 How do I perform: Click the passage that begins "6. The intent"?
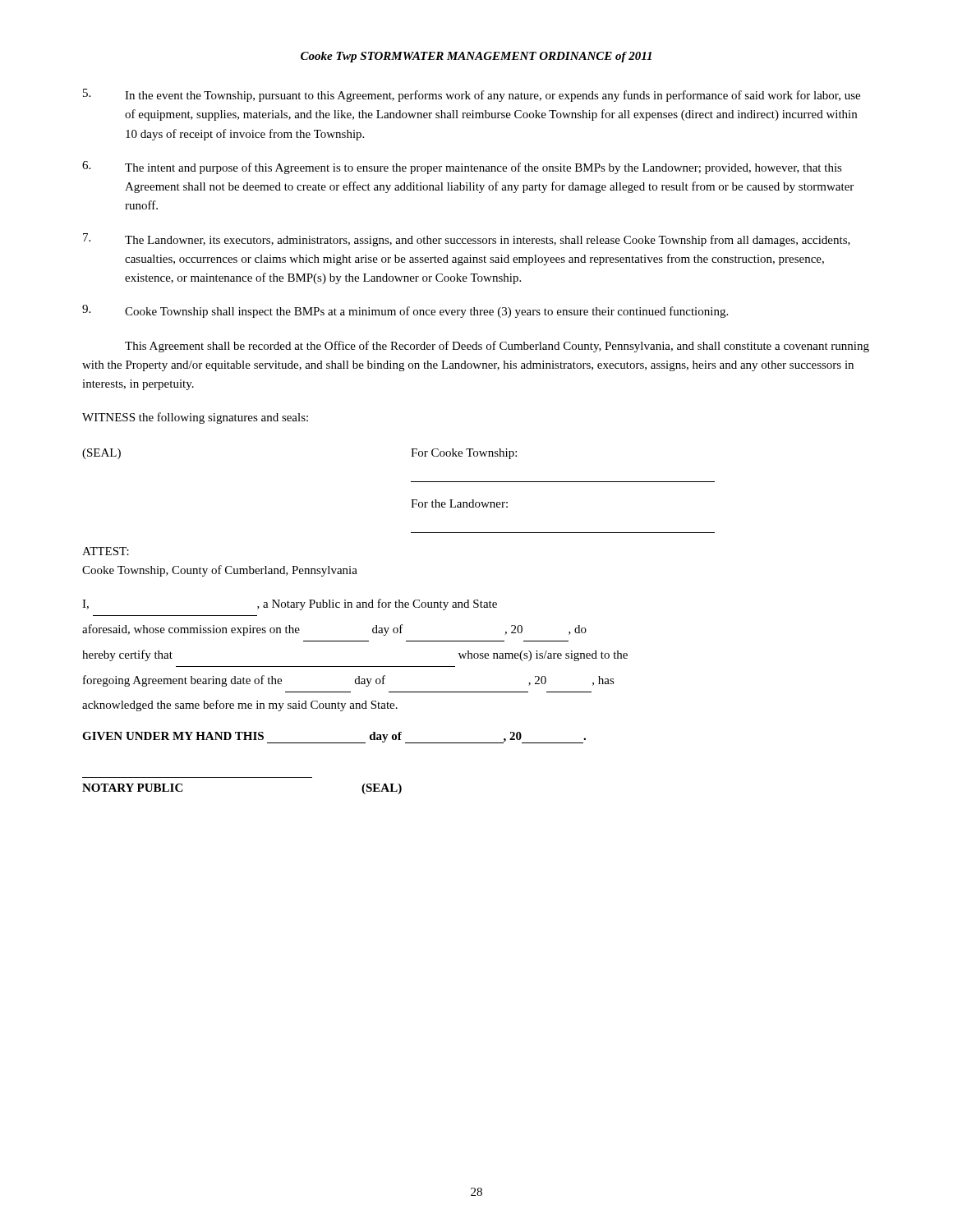tap(476, 187)
